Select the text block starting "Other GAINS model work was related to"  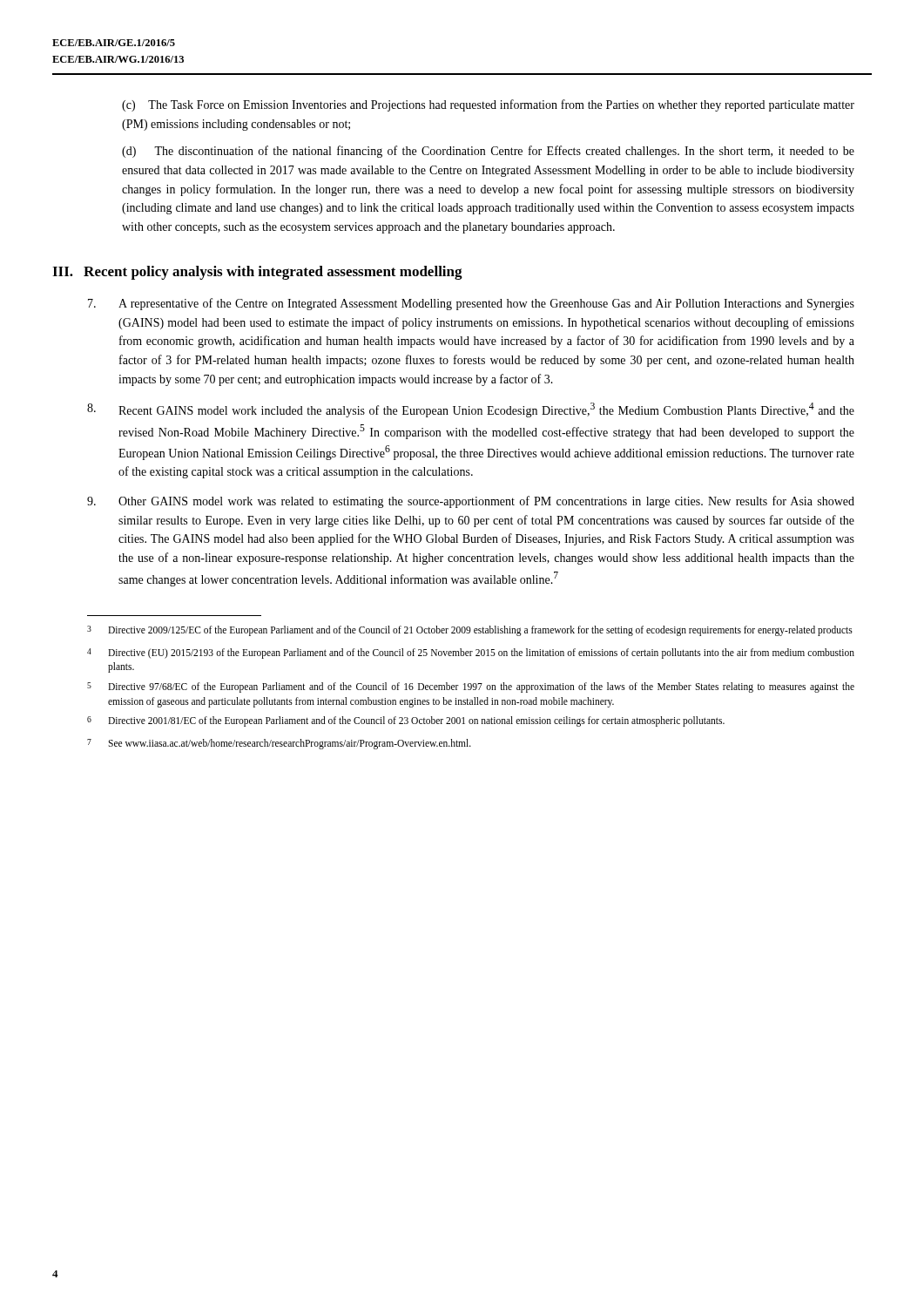point(471,541)
